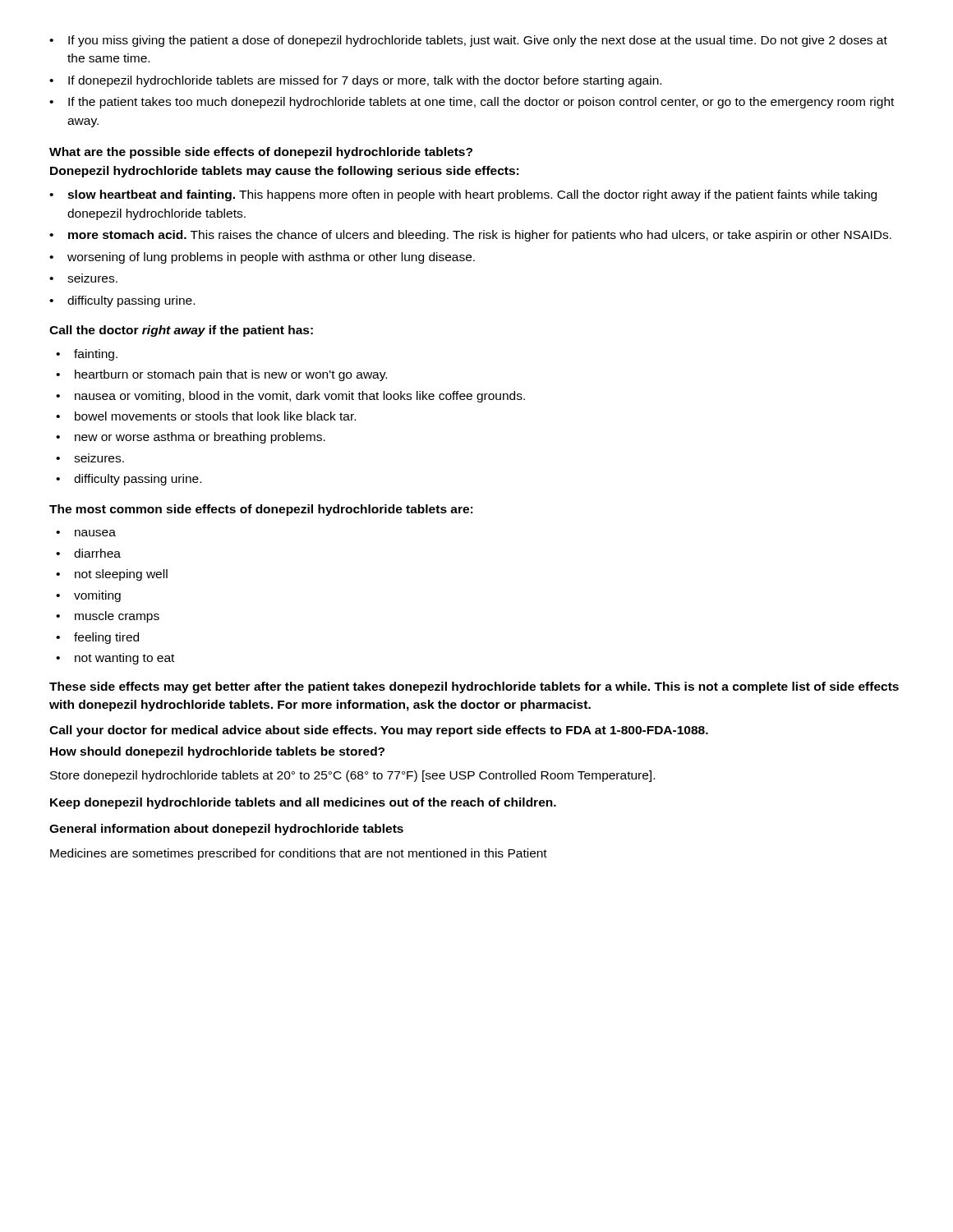The image size is (953, 1232).
Task: Select the list item with the text "• new or worse asthma or breathing problems."
Action: [191, 438]
